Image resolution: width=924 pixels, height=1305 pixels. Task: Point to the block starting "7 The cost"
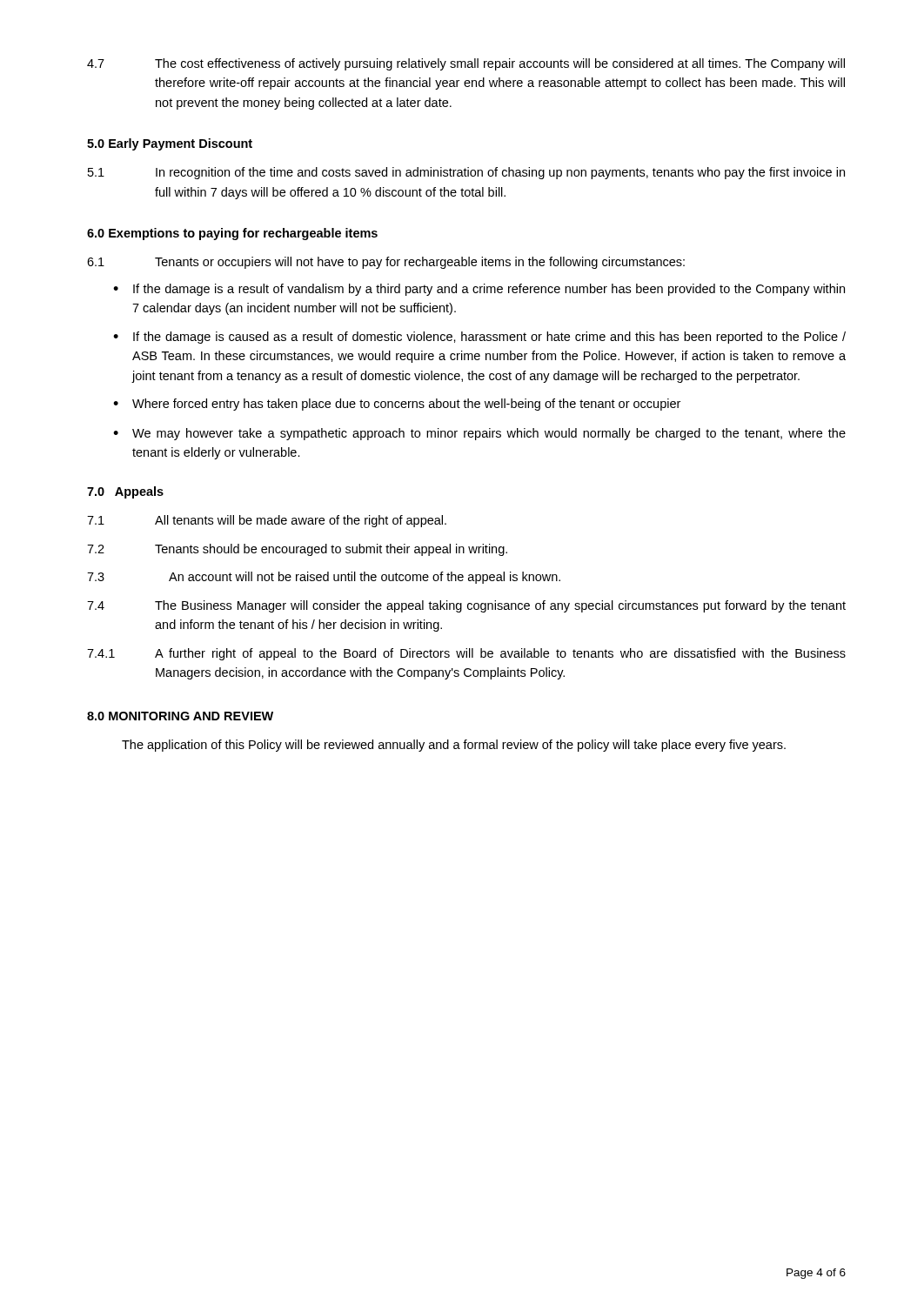pos(466,83)
